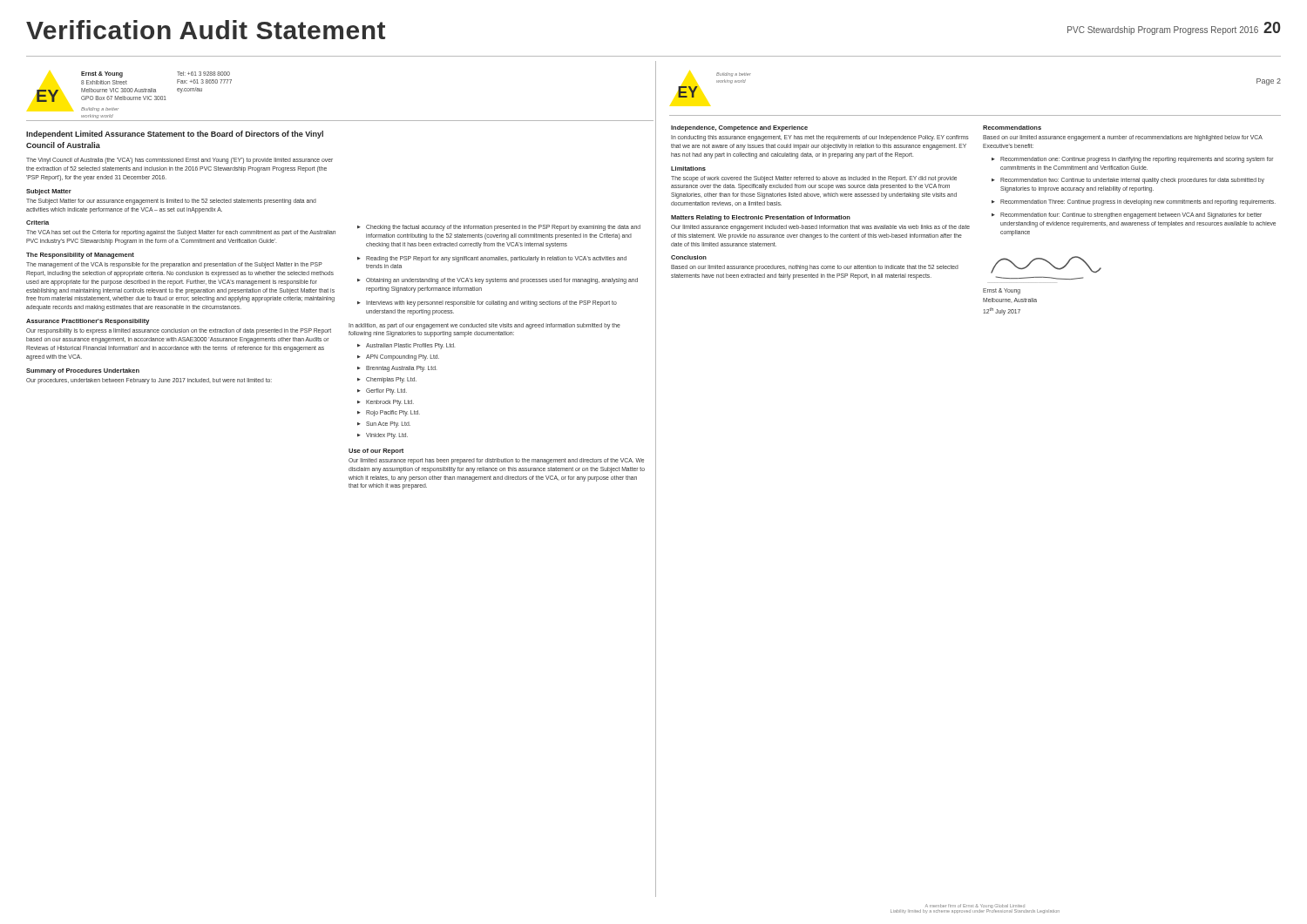Select the list item with the text "▶ Checking the factual accuracy"
Image resolution: width=1307 pixels, height=924 pixels.
point(499,235)
